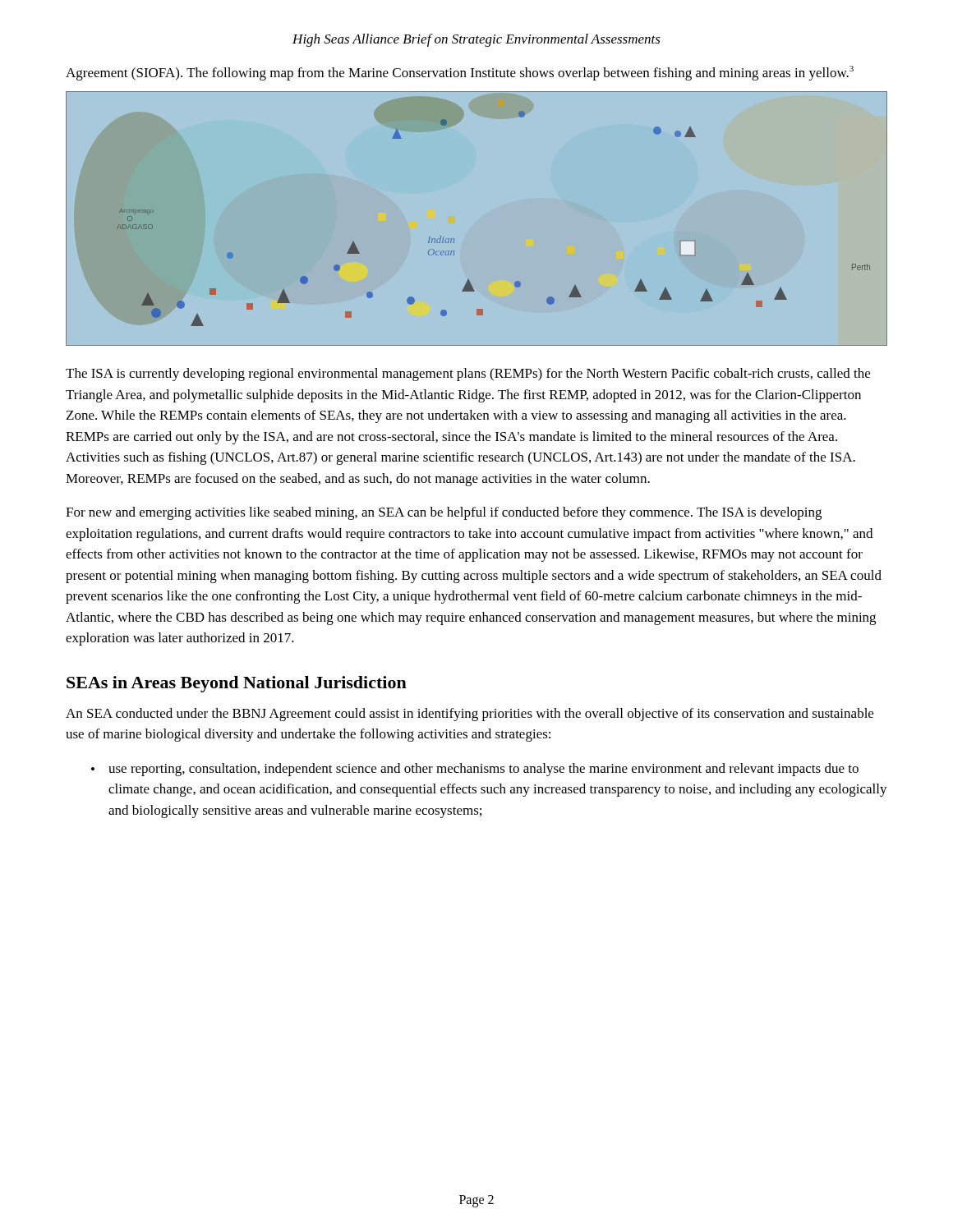Point to "SEAs in Areas Beyond National Jurisdiction"
Viewport: 953px width, 1232px height.
[236, 682]
